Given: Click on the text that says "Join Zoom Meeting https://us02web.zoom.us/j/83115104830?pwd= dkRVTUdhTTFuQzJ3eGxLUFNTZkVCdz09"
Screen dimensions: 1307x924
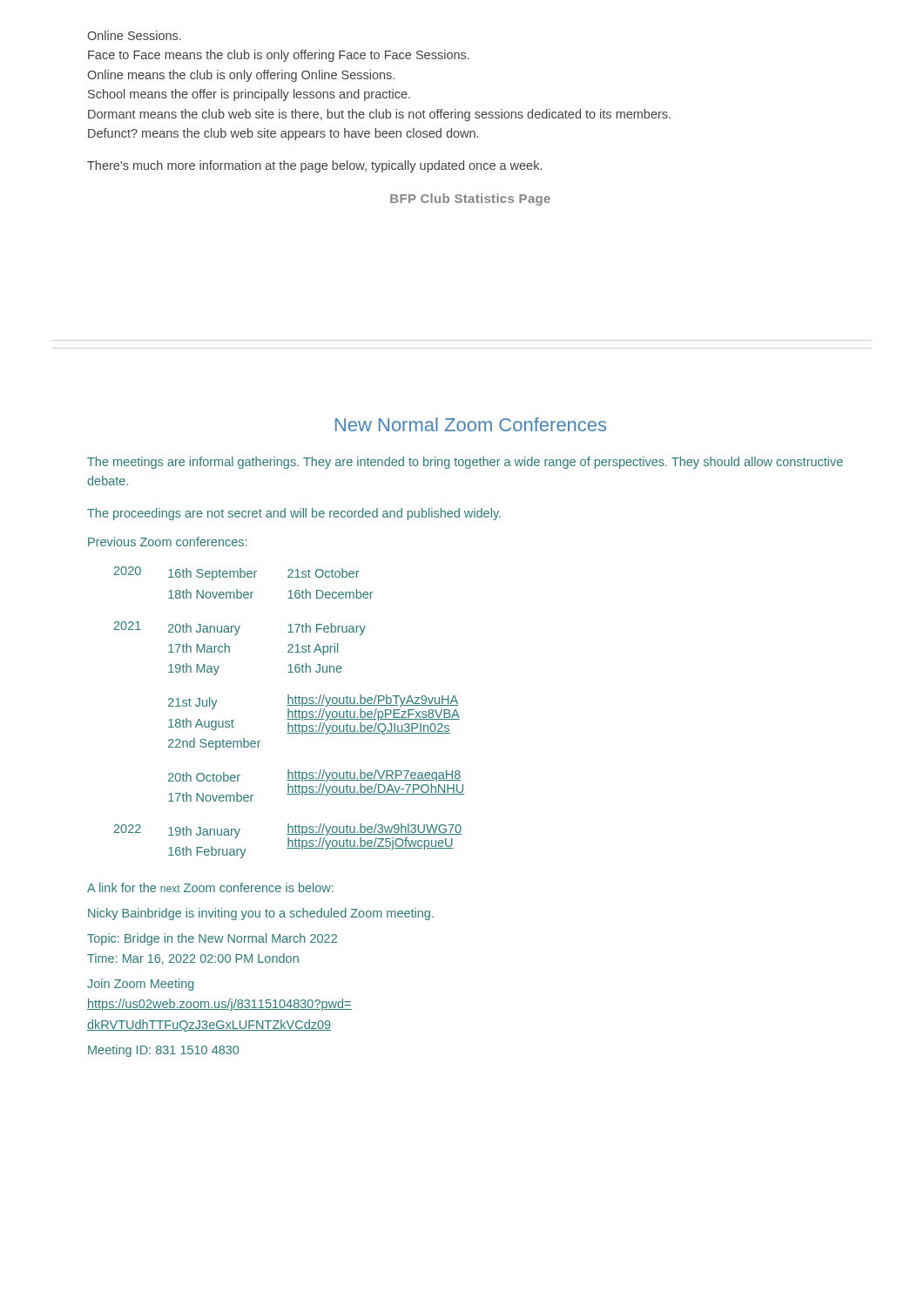Looking at the screenshot, I should [x=219, y=1004].
